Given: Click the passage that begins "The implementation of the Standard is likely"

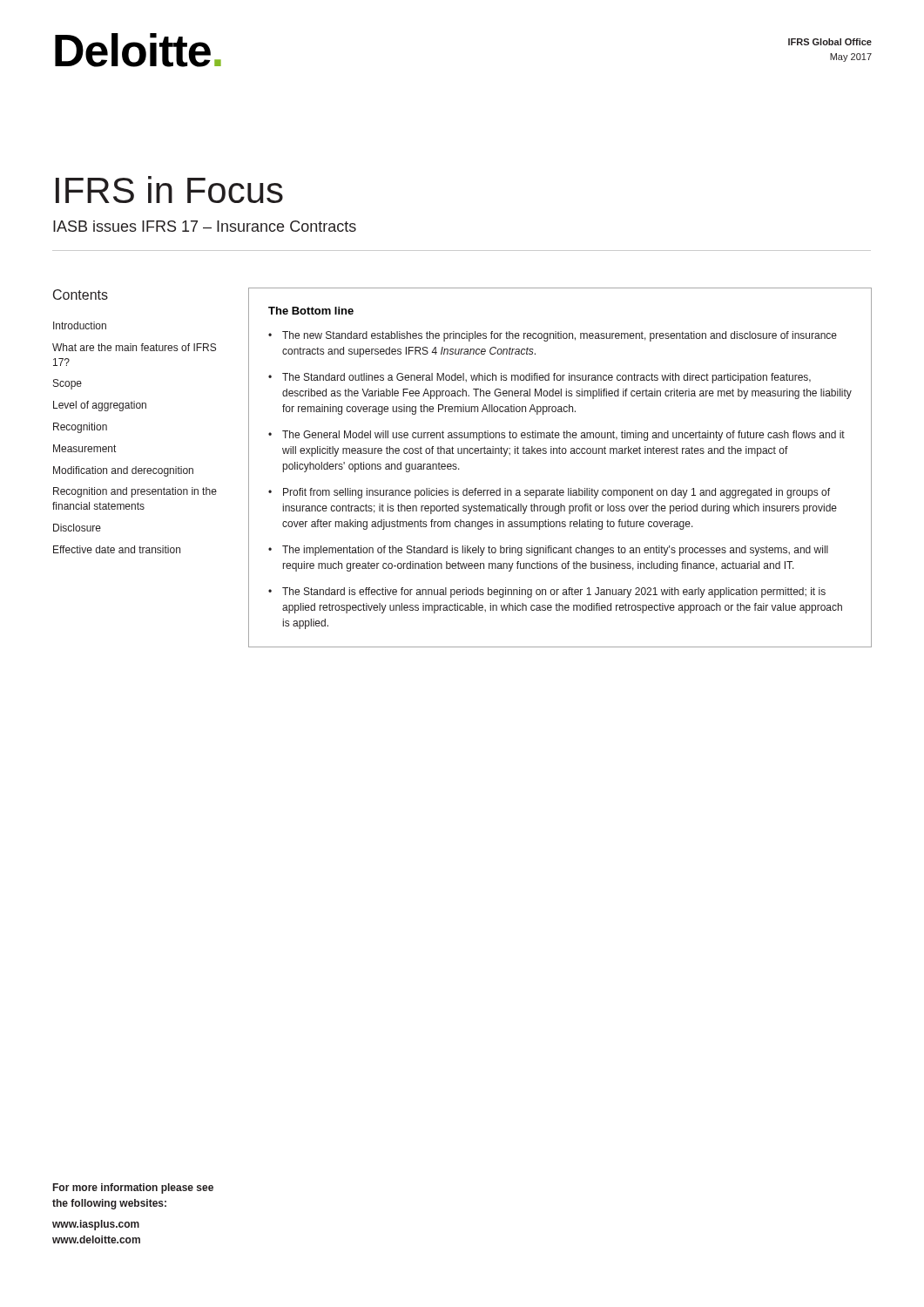Looking at the screenshot, I should point(555,558).
